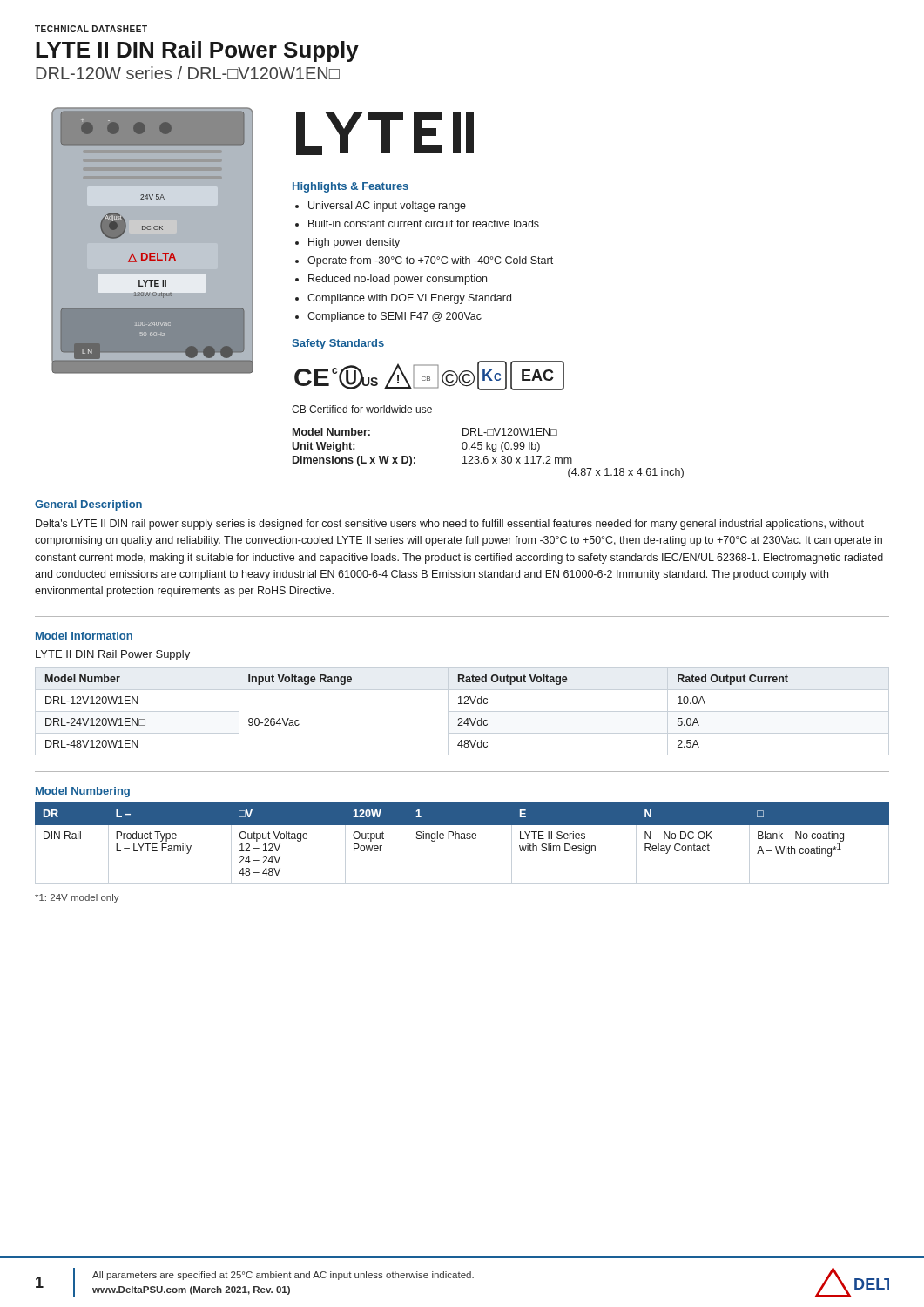The height and width of the screenshot is (1307, 924).
Task: Find the region starting "Delta's LYTE II"
Action: tap(459, 557)
